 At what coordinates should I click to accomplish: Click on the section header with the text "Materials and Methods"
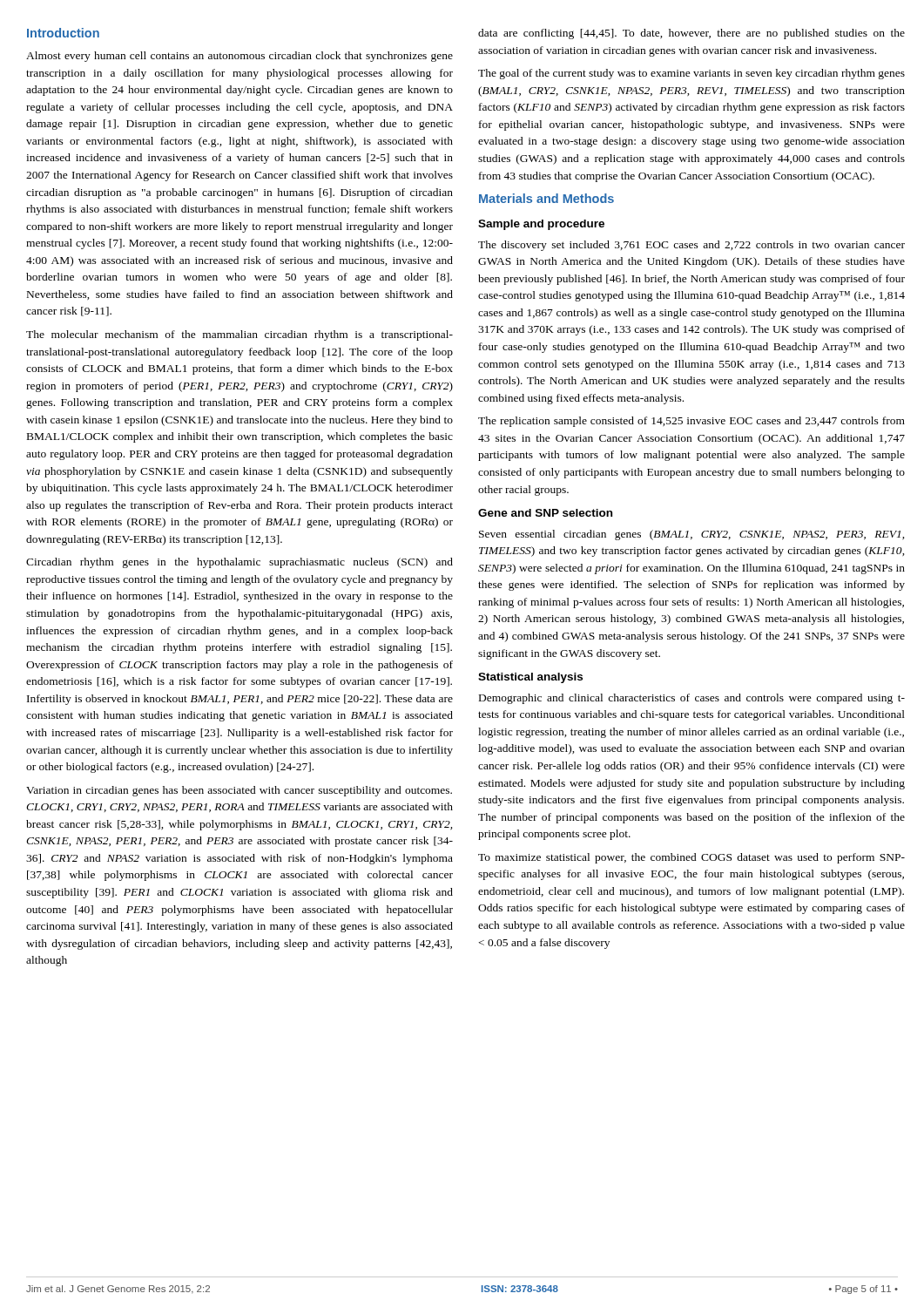coord(546,198)
